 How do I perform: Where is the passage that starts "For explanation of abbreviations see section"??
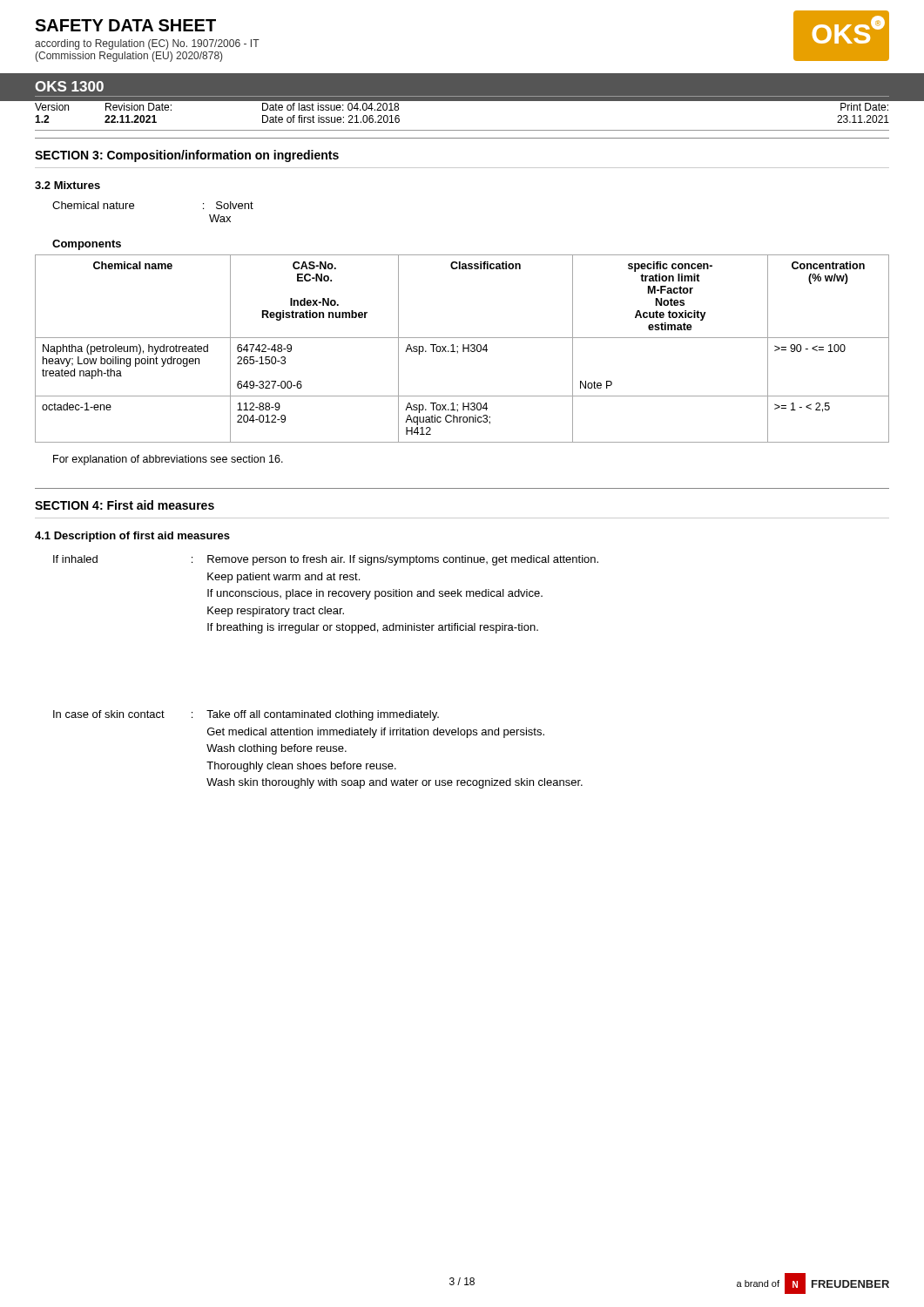(x=168, y=459)
